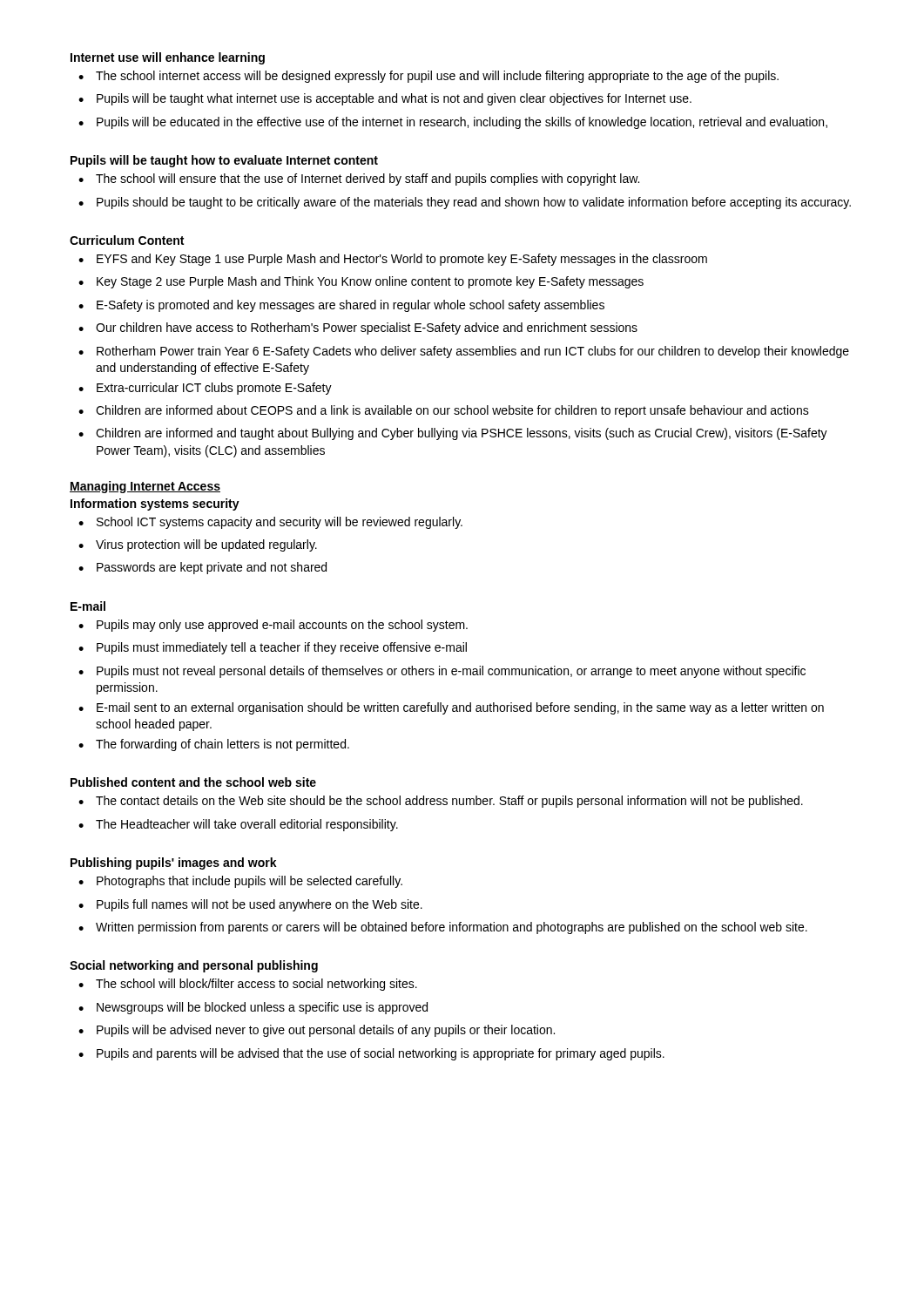Find the block on this page that starts "• Children are informed about CEOPS"
The width and height of the screenshot is (924, 1307).
(x=466, y=413)
